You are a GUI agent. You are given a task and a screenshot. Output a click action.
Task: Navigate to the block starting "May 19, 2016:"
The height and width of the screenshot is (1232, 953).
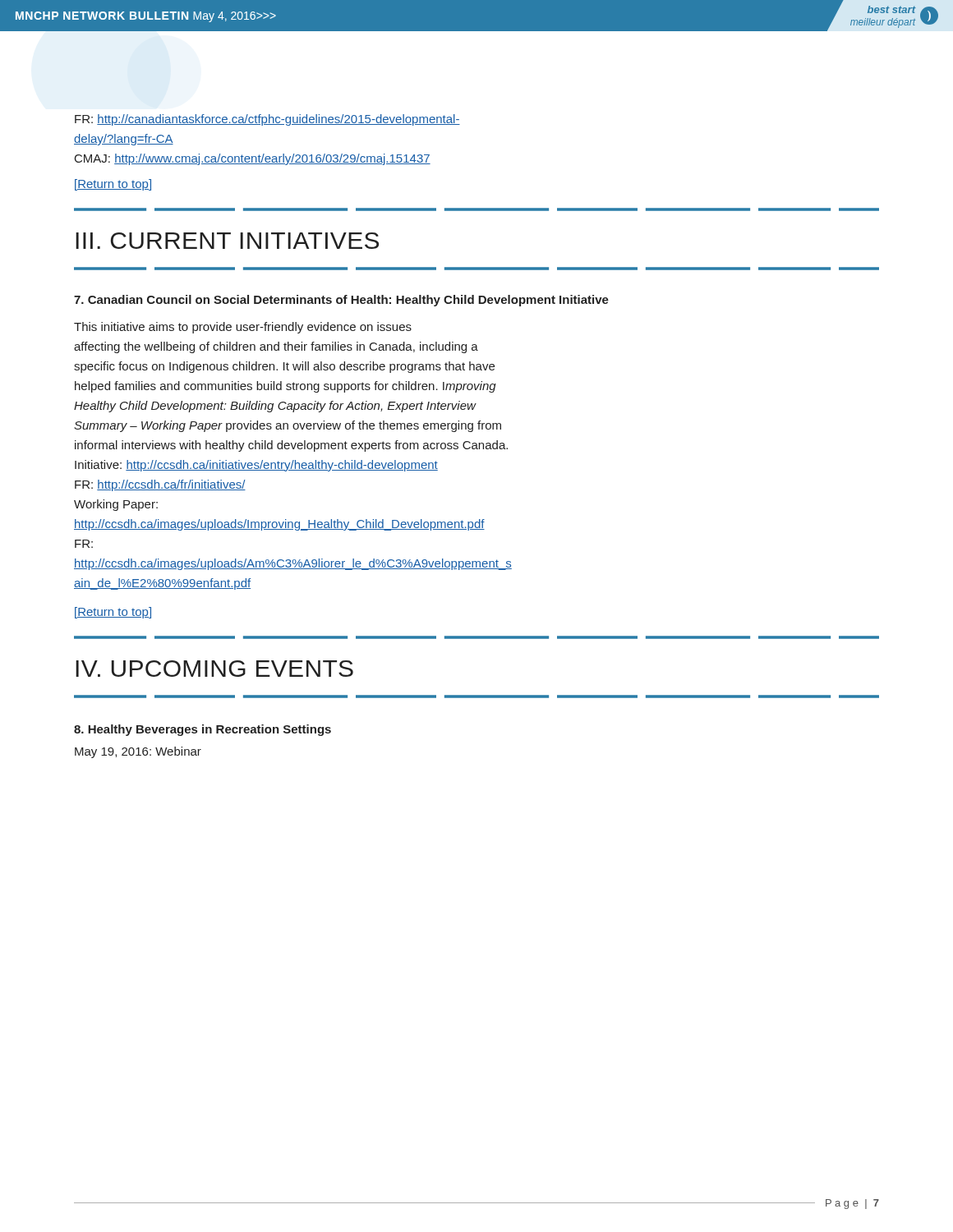pyautogui.click(x=138, y=751)
